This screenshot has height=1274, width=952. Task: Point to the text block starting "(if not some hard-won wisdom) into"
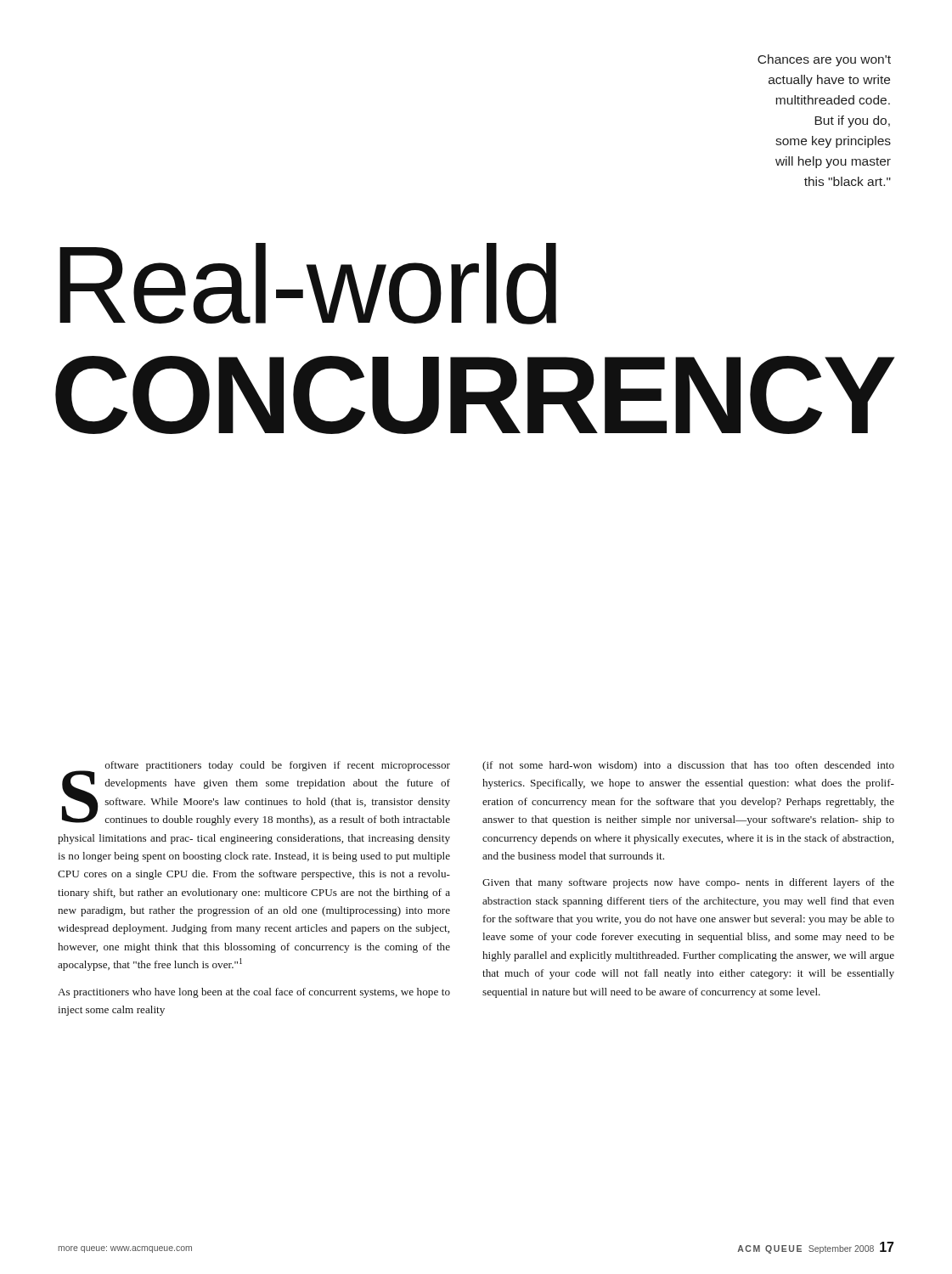[x=688, y=878]
